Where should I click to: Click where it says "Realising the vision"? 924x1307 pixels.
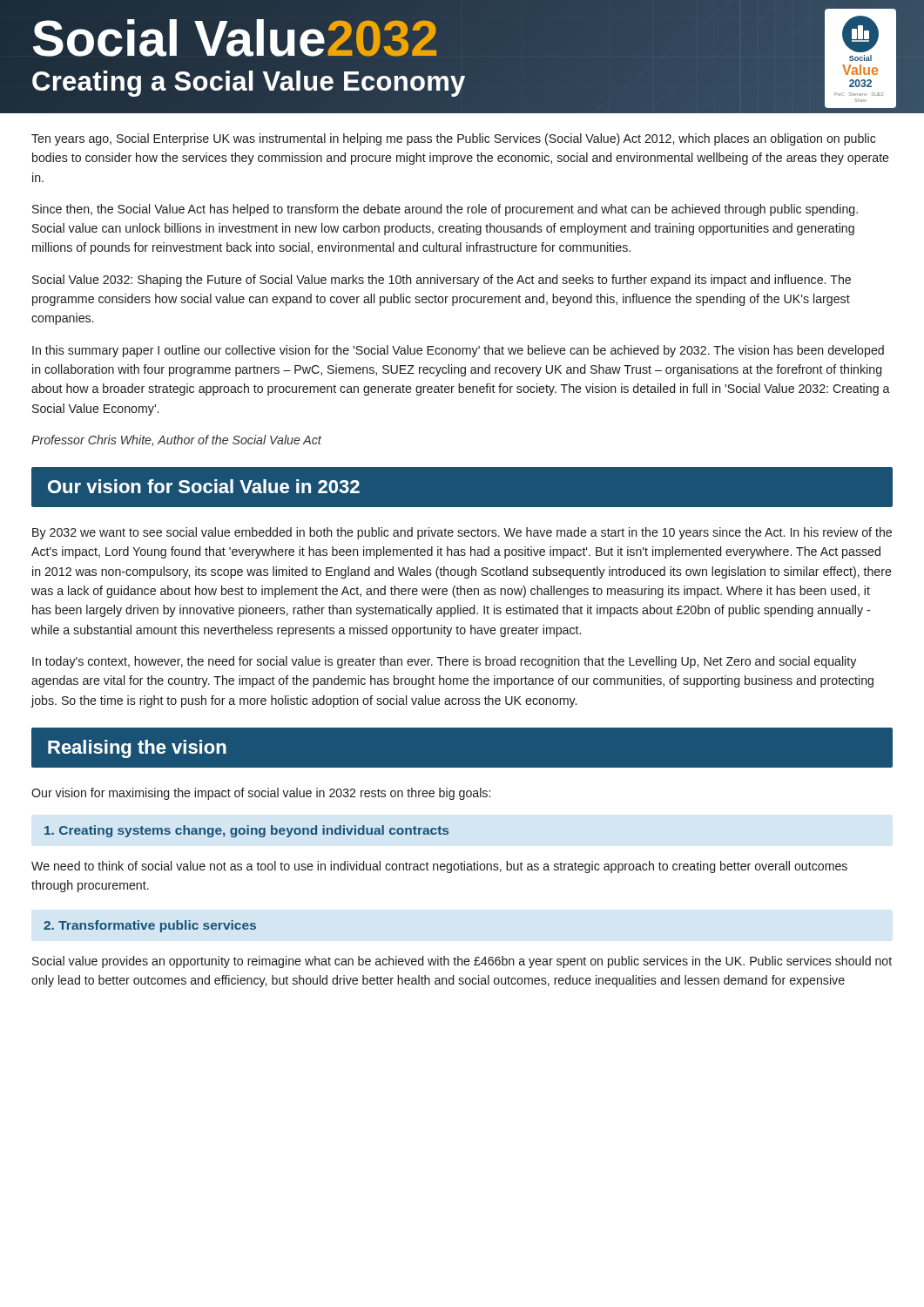[137, 747]
